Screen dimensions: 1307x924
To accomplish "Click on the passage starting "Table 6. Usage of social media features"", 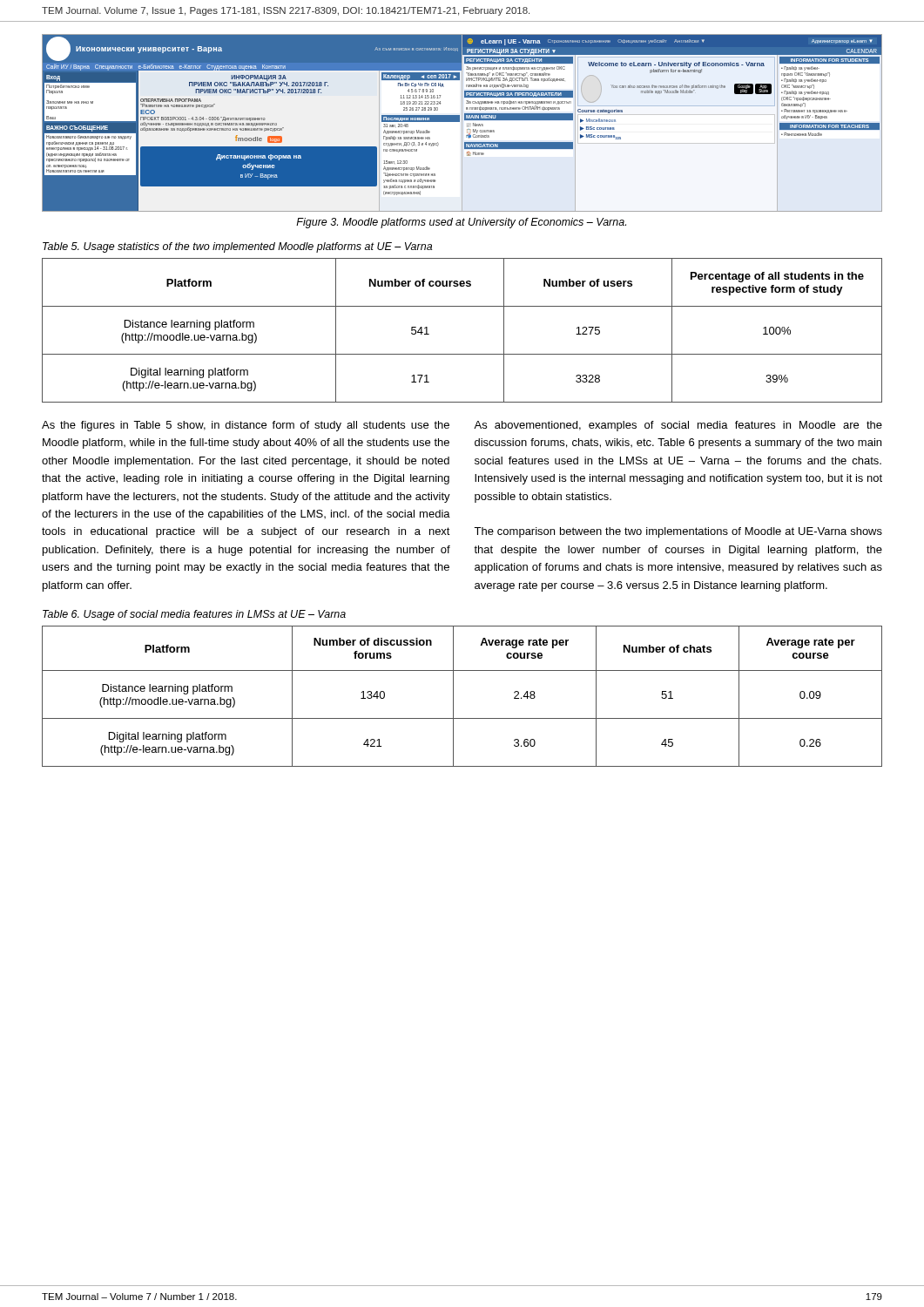I will pyautogui.click(x=194, y=614).
